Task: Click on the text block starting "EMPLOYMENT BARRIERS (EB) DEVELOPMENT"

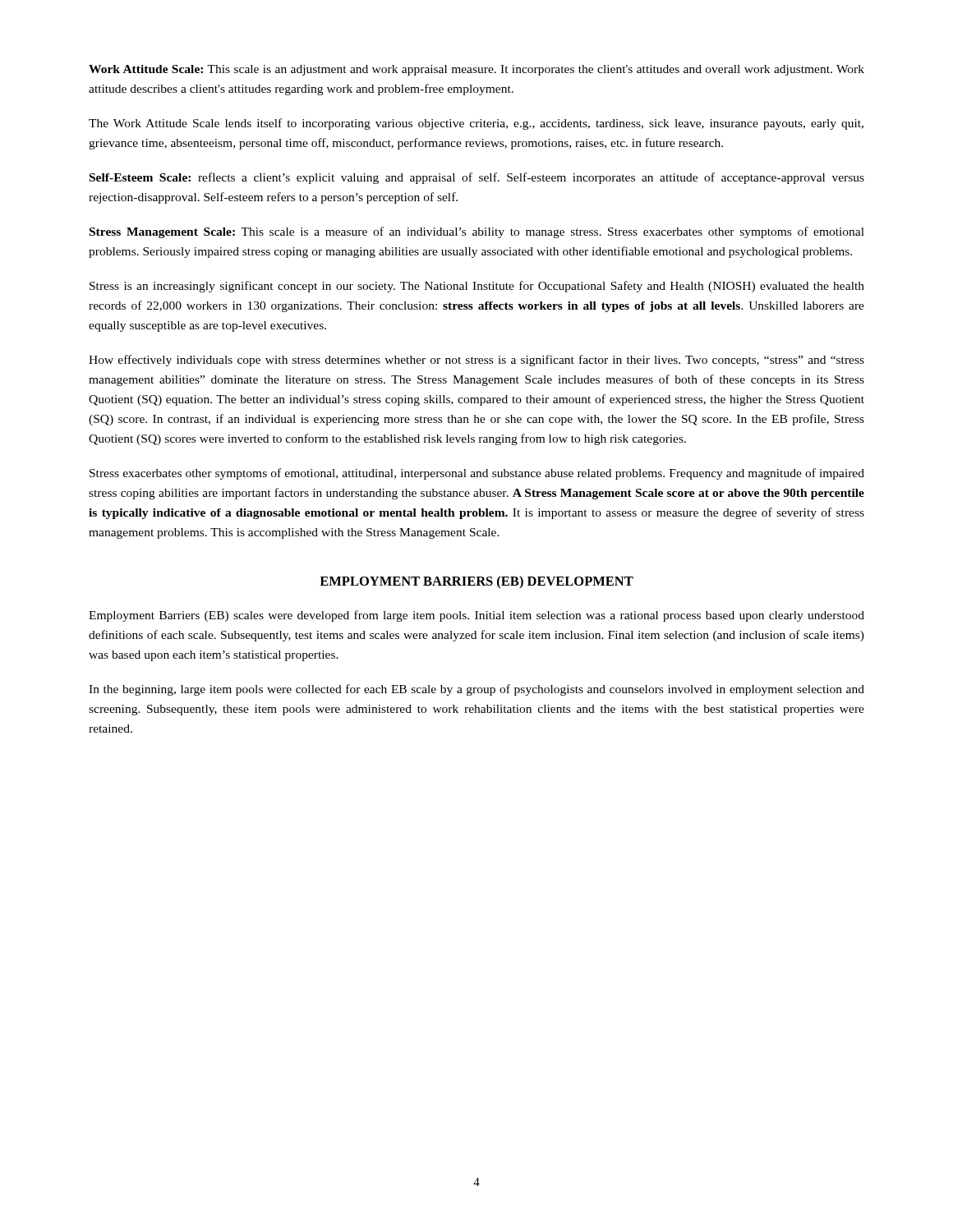Action: pos(476,581)
